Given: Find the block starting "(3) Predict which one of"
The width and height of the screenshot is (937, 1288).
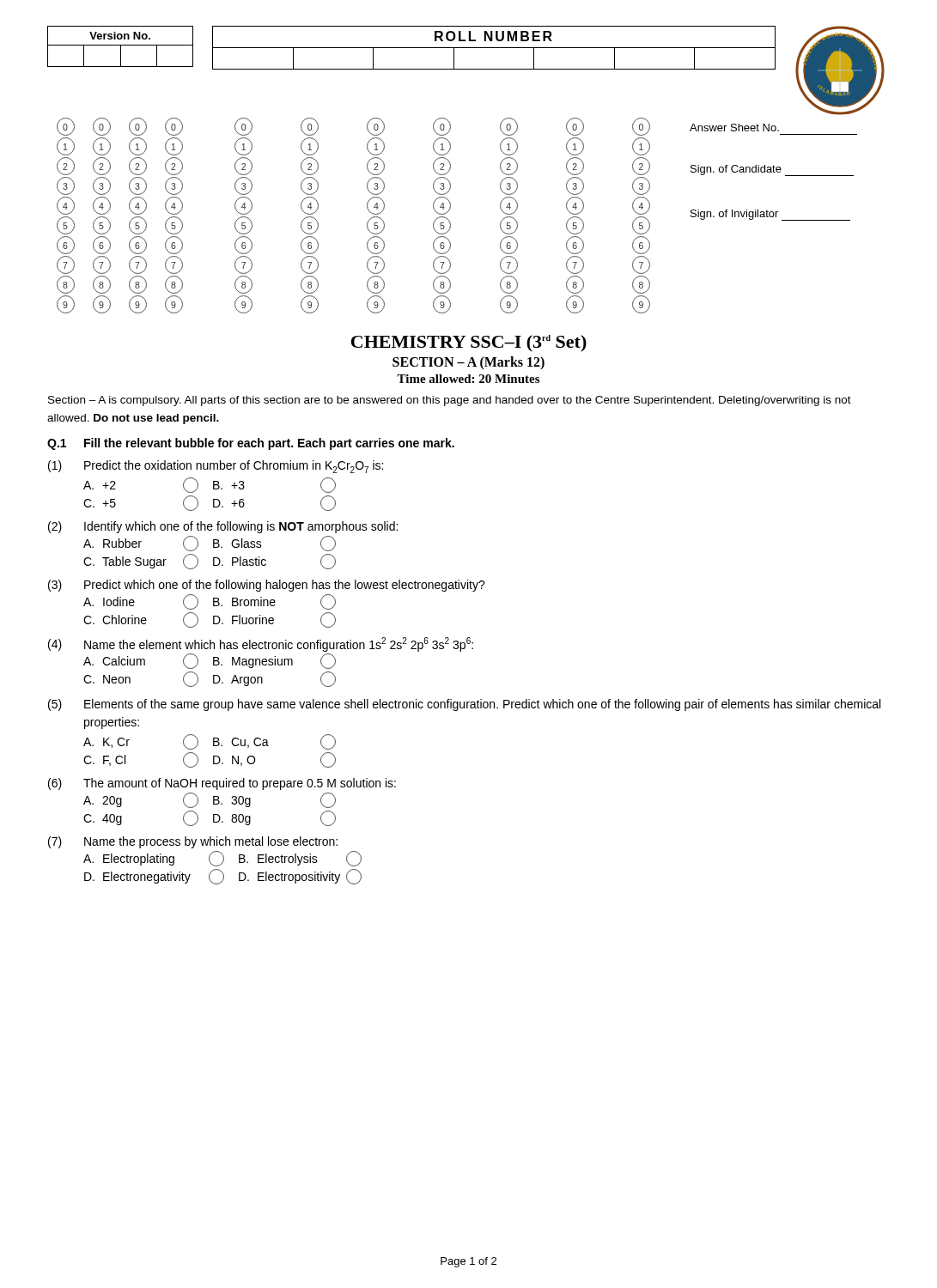Looking at the screenshot, I should 267,586.
